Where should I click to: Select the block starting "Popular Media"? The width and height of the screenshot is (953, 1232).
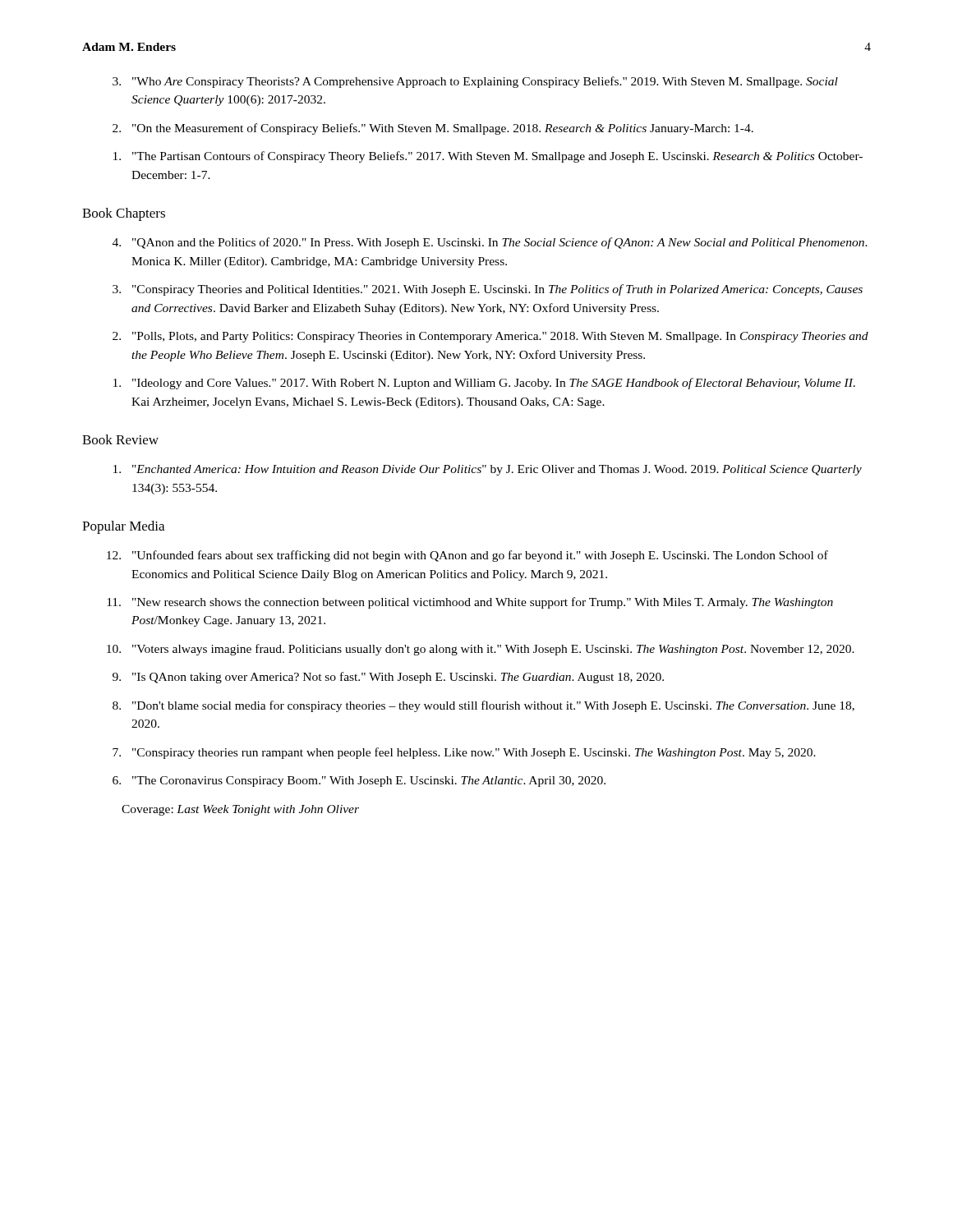click(x=123, y=526)
